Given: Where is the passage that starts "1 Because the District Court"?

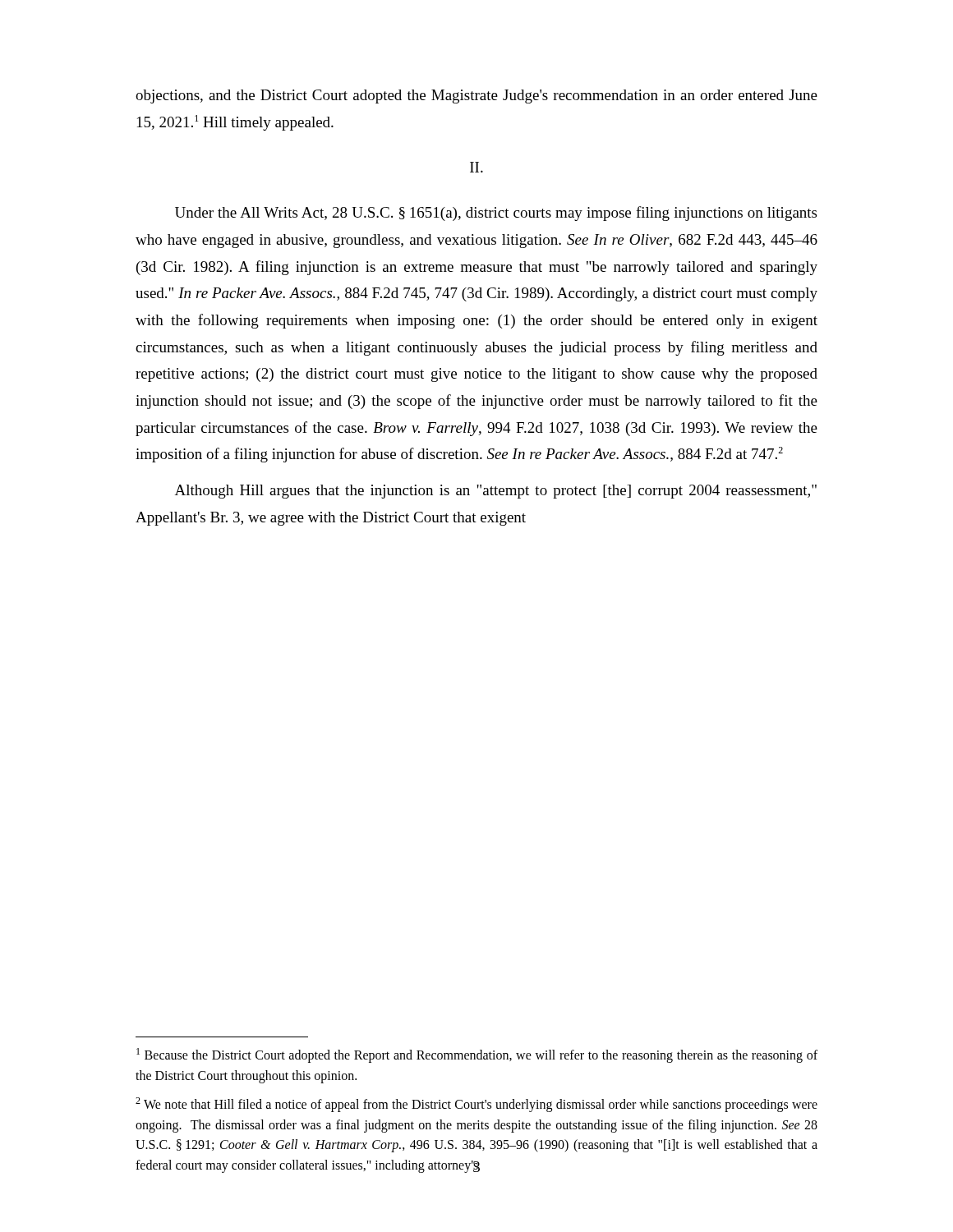Looking at the screenshot, I should coord(476,1064).
